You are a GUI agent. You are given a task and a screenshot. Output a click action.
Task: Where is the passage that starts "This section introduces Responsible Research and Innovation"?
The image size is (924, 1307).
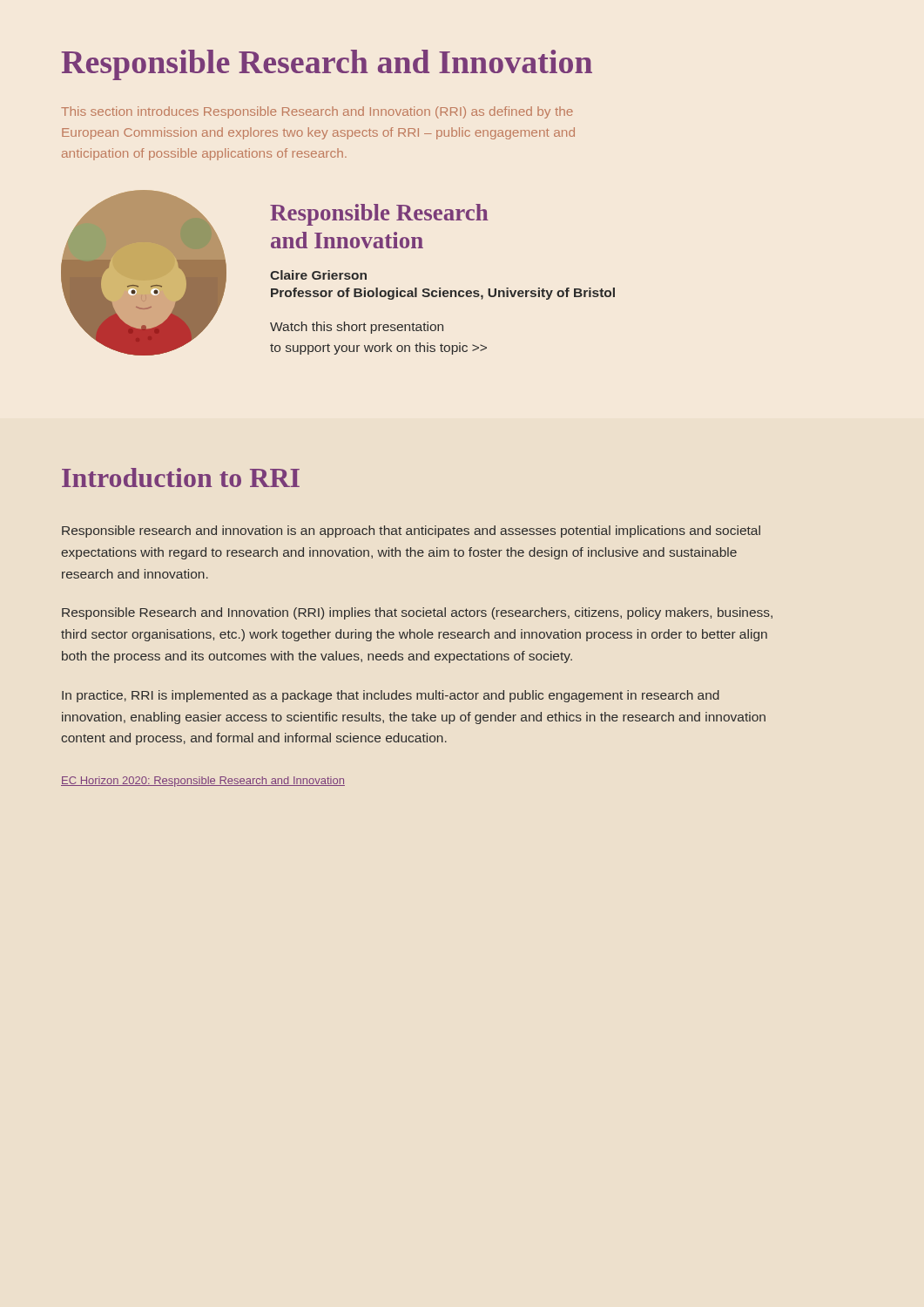click(x=331, y=132)
